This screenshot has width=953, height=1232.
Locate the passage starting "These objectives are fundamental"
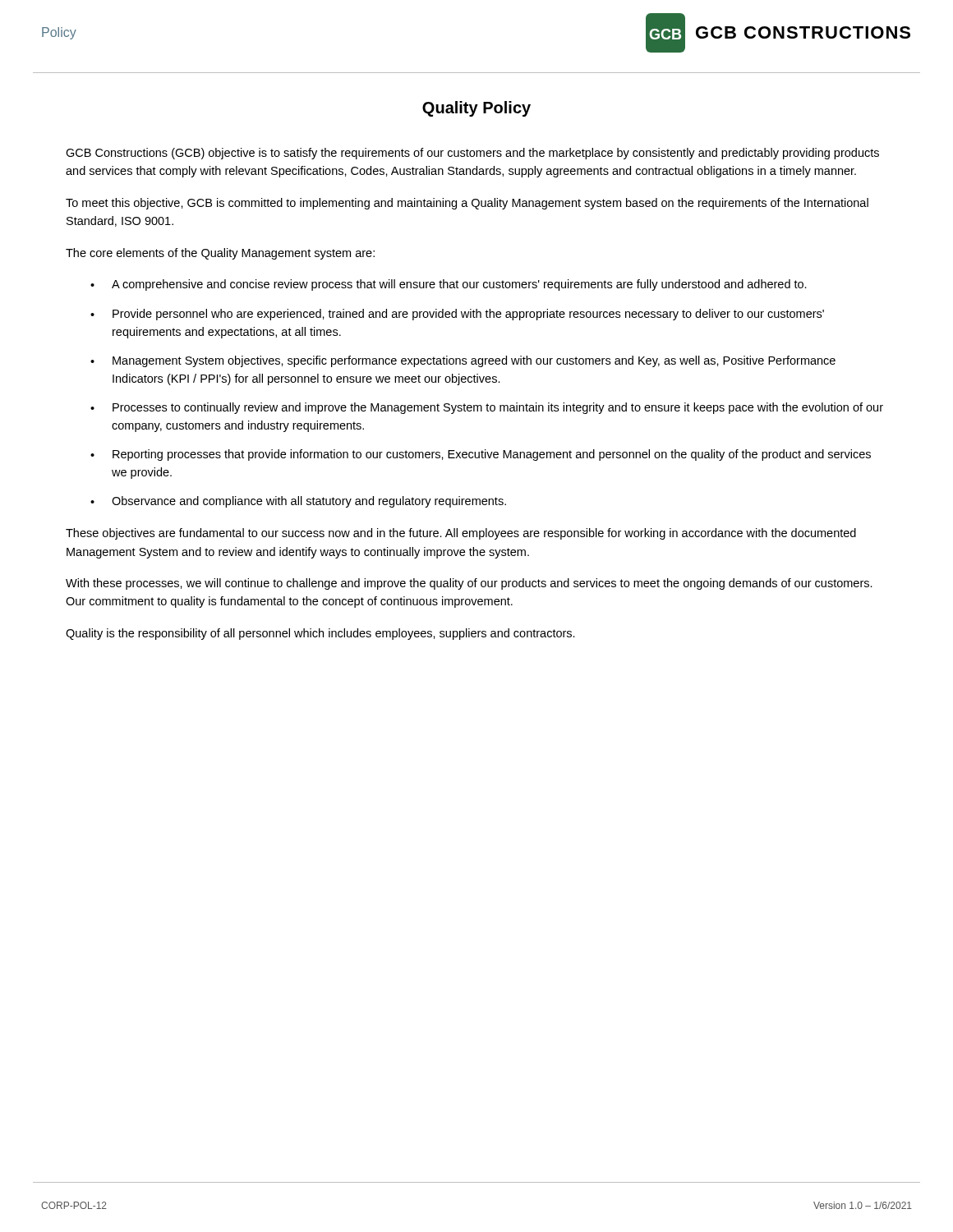[x=461, y=542]
